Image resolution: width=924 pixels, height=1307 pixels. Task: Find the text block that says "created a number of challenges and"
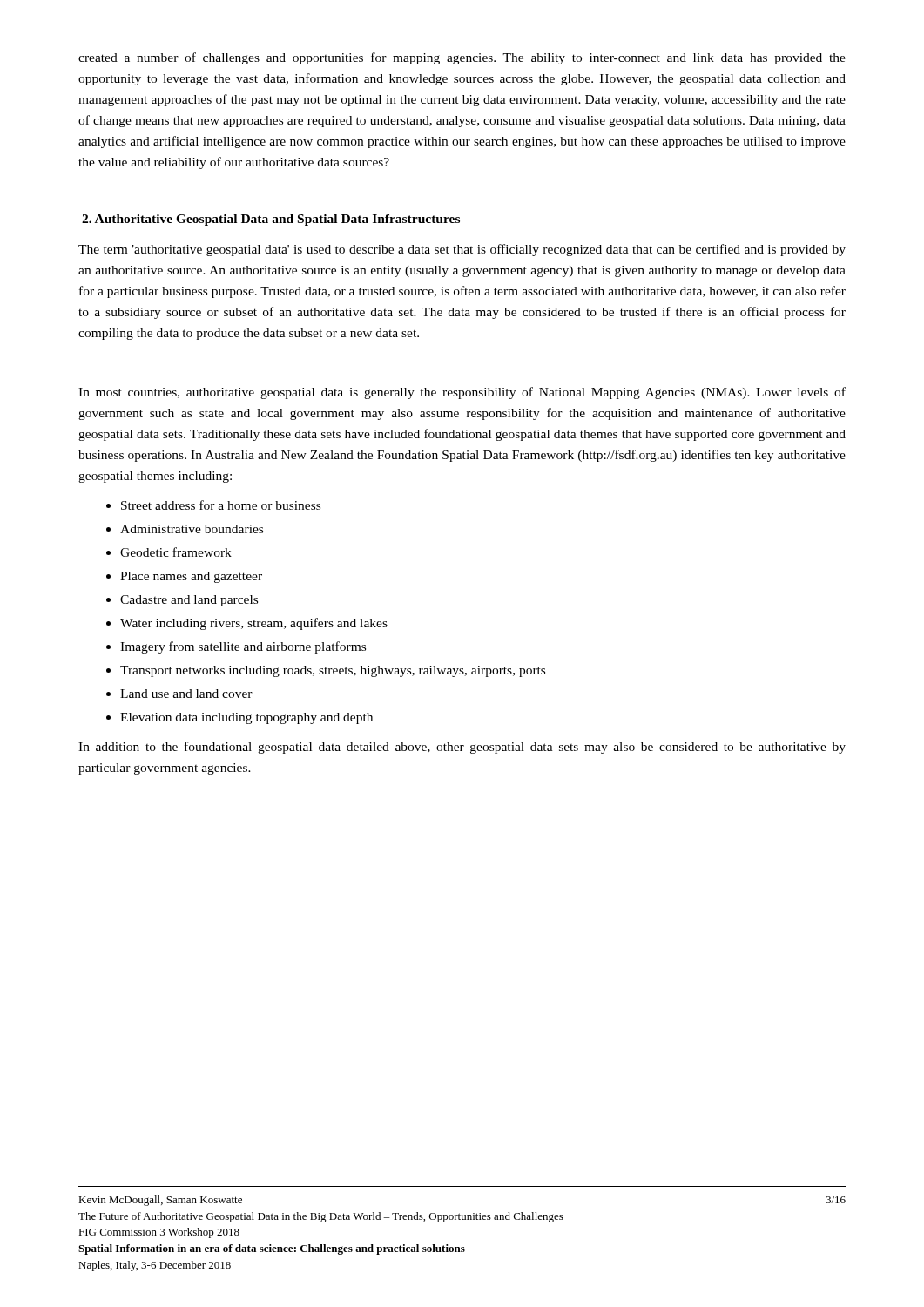click(x=462, y=109)
